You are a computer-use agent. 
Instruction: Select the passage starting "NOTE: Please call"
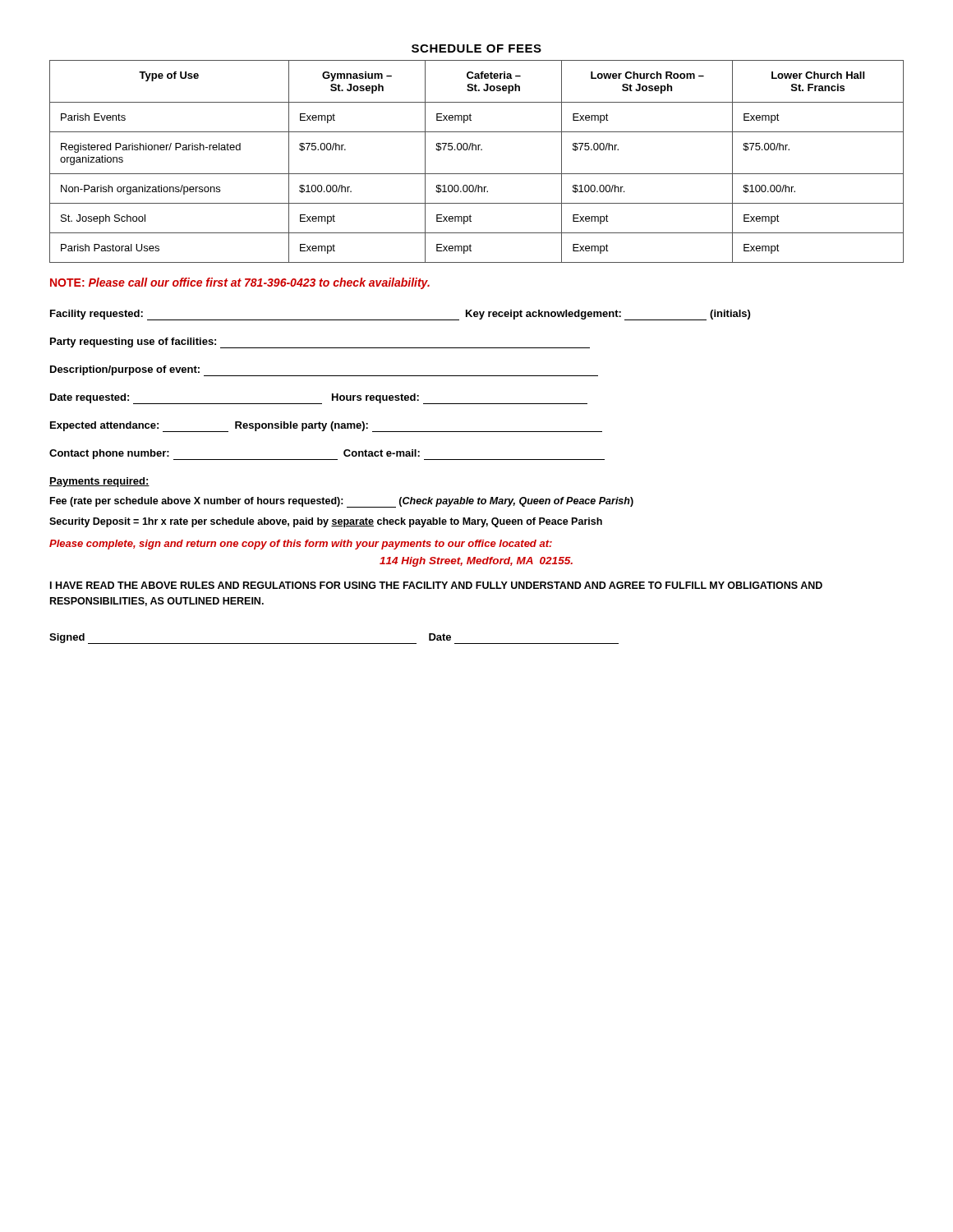tap(240, 283)
